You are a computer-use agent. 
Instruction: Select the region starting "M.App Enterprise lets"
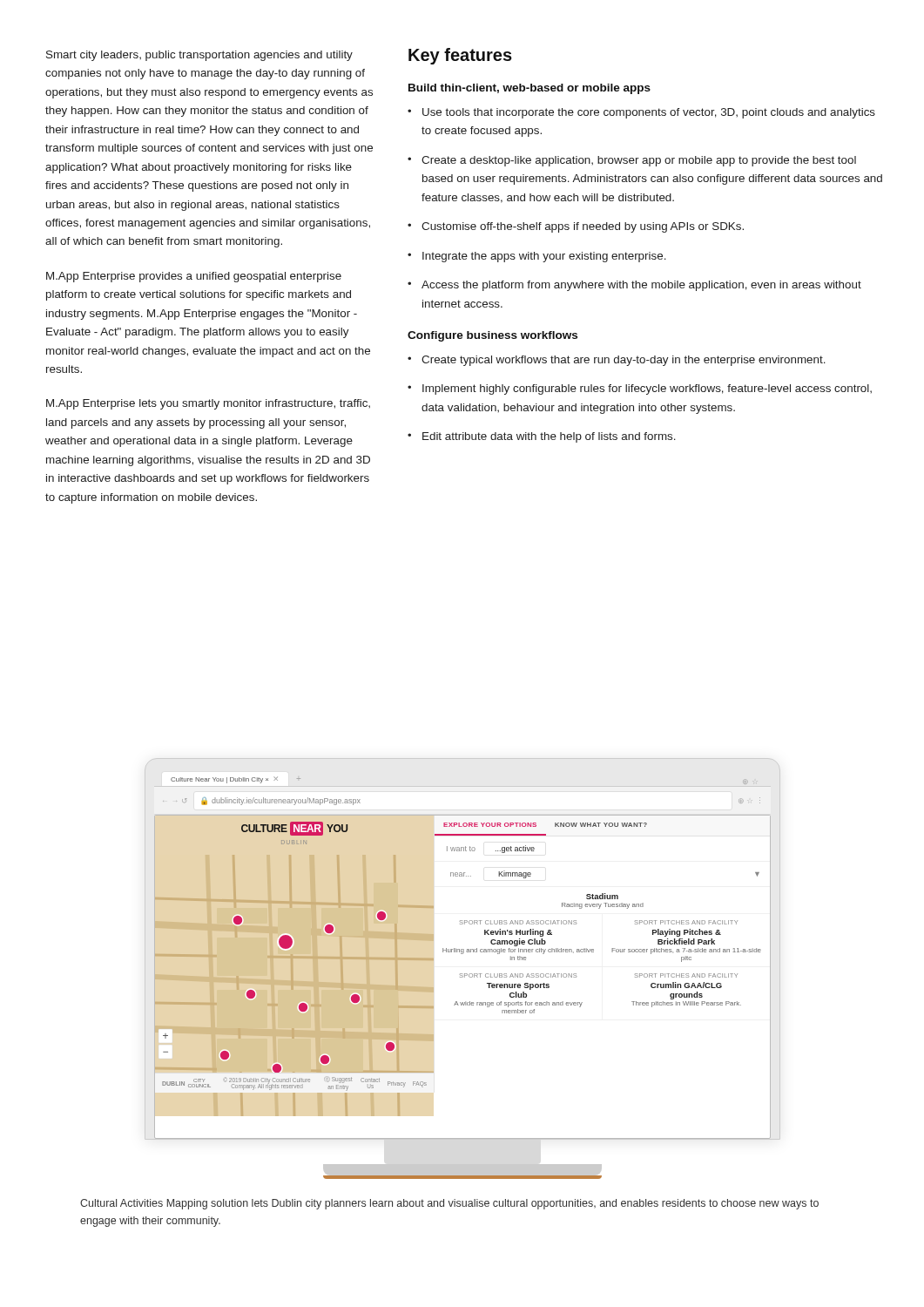(208, 450)
